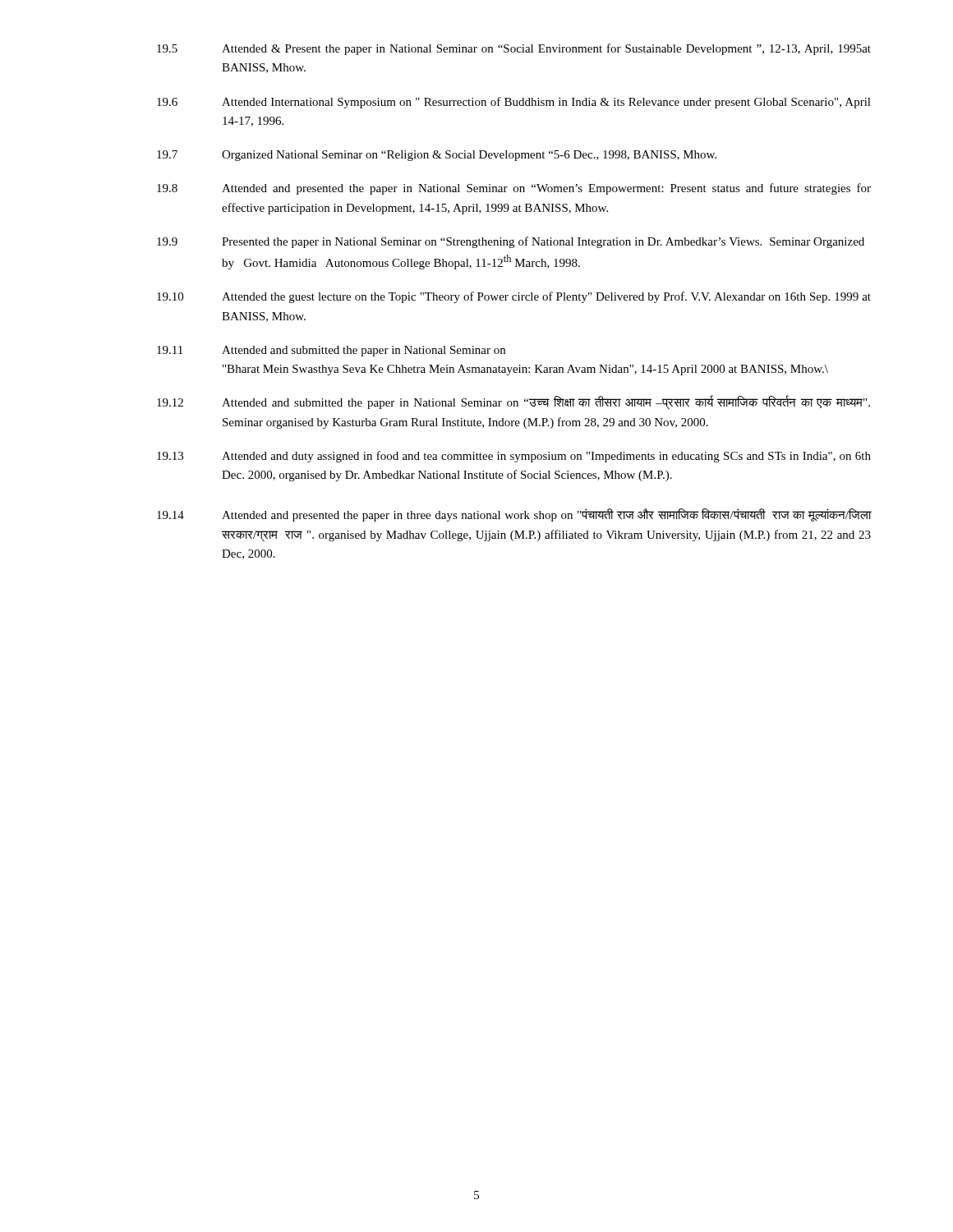Locate the region starting "19.5 Attended & Present the paper in"
The height and width of the screenshot is (1232, 953).
(x=513, y=59)
